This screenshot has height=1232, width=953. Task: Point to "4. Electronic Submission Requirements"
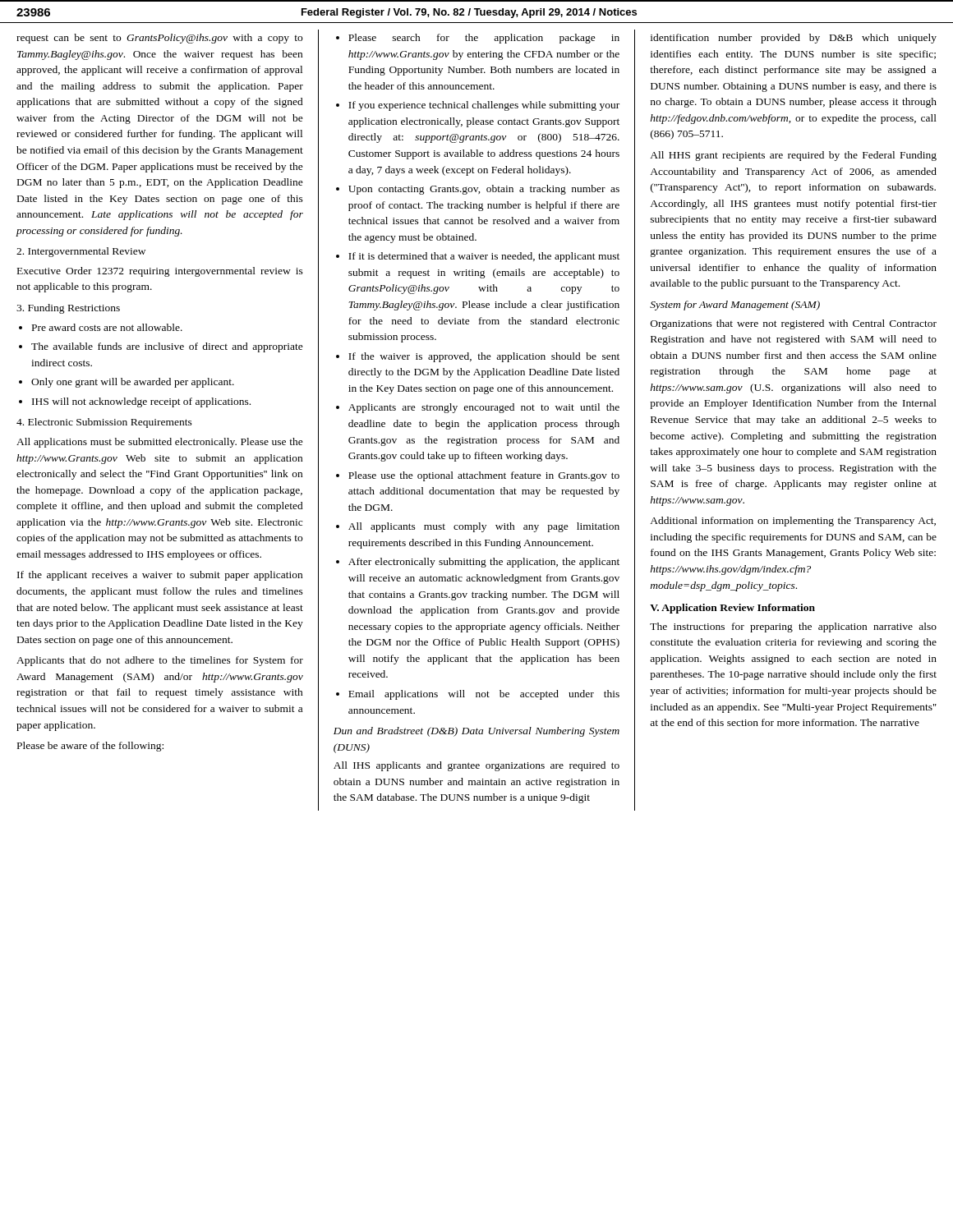click(160, 422)
